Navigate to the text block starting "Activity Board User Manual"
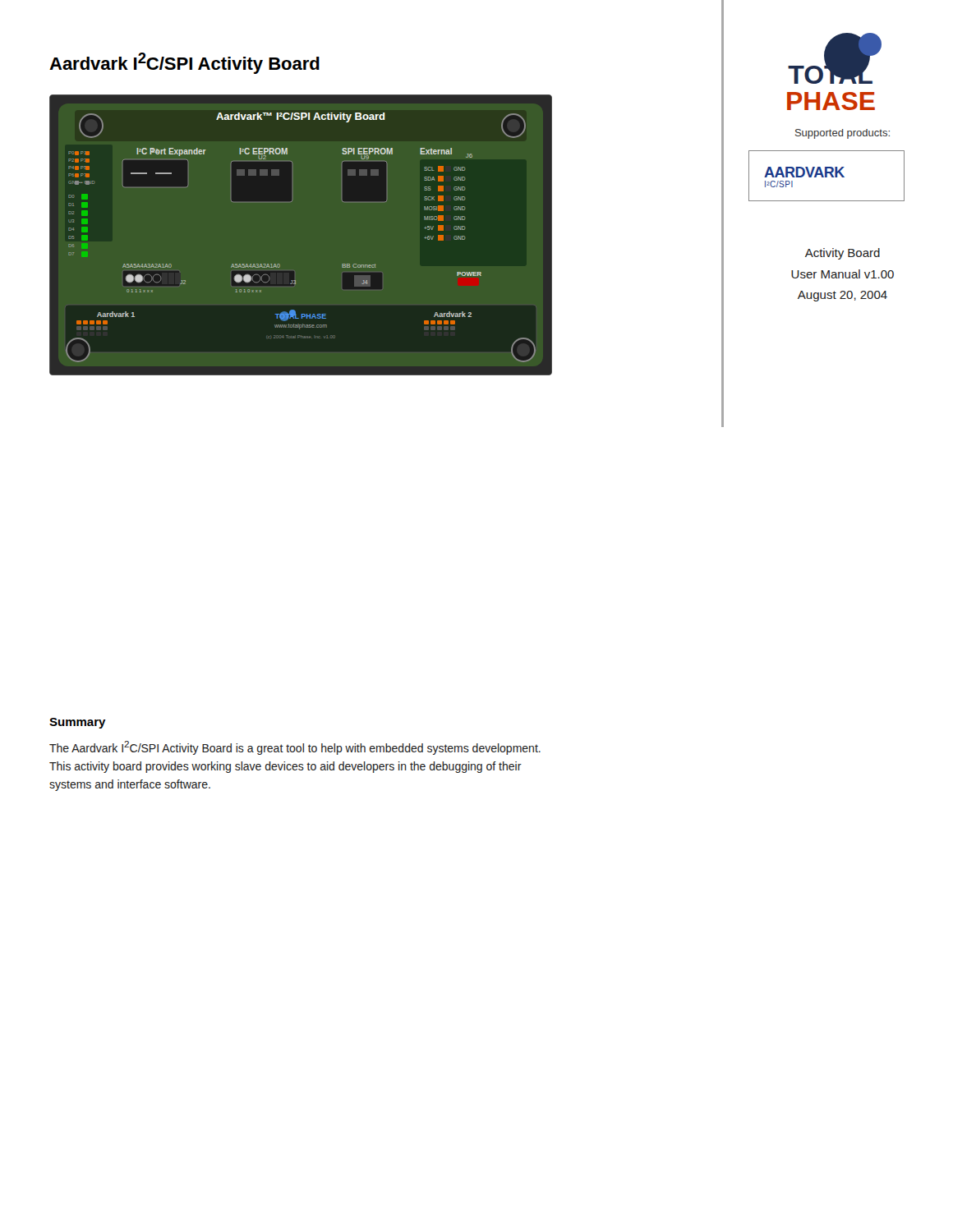Image resolution: width=953 pixels, height=1232 pixels. [842, 274]
